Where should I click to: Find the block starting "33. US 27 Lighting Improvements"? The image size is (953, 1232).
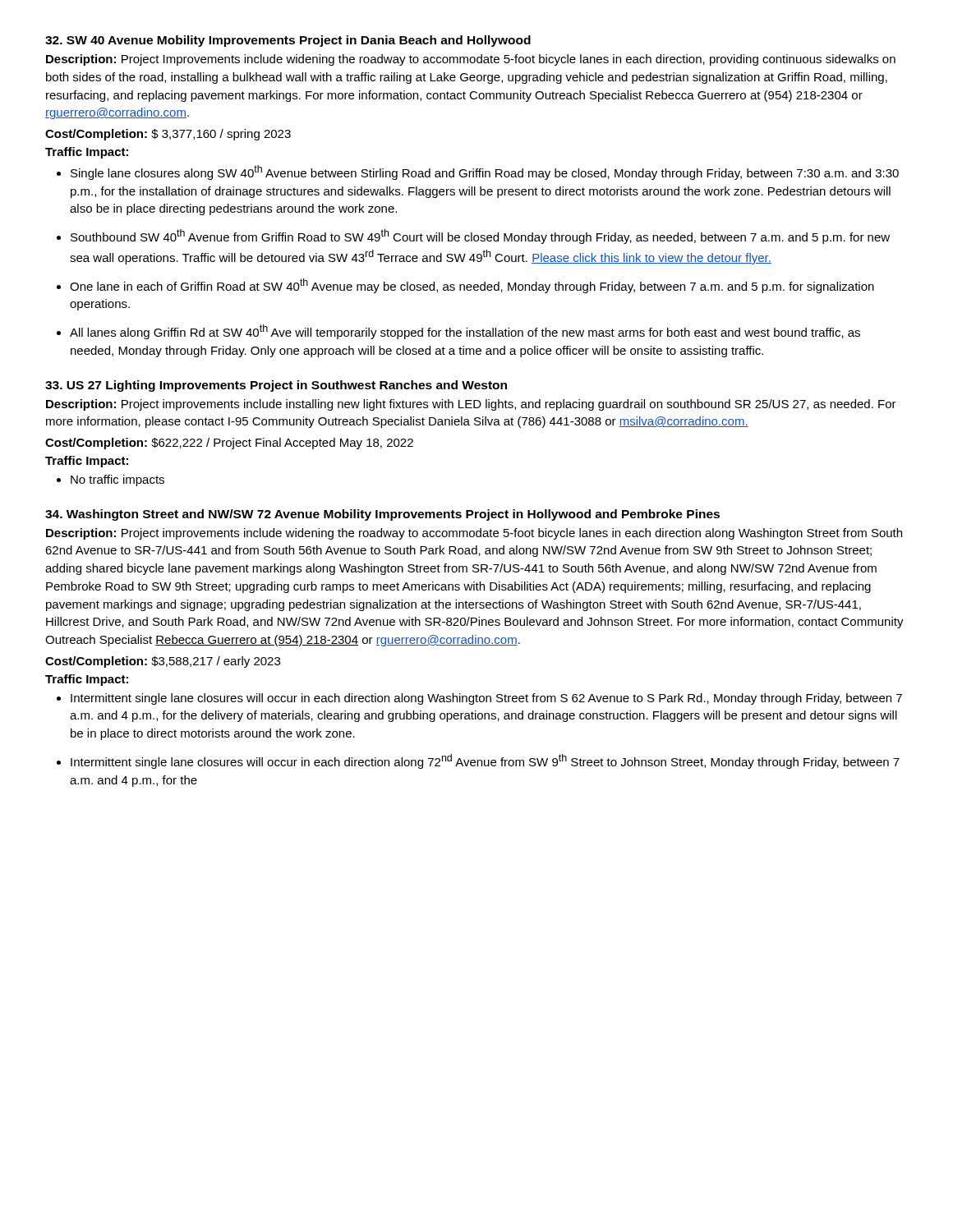[x=276, y=384]
